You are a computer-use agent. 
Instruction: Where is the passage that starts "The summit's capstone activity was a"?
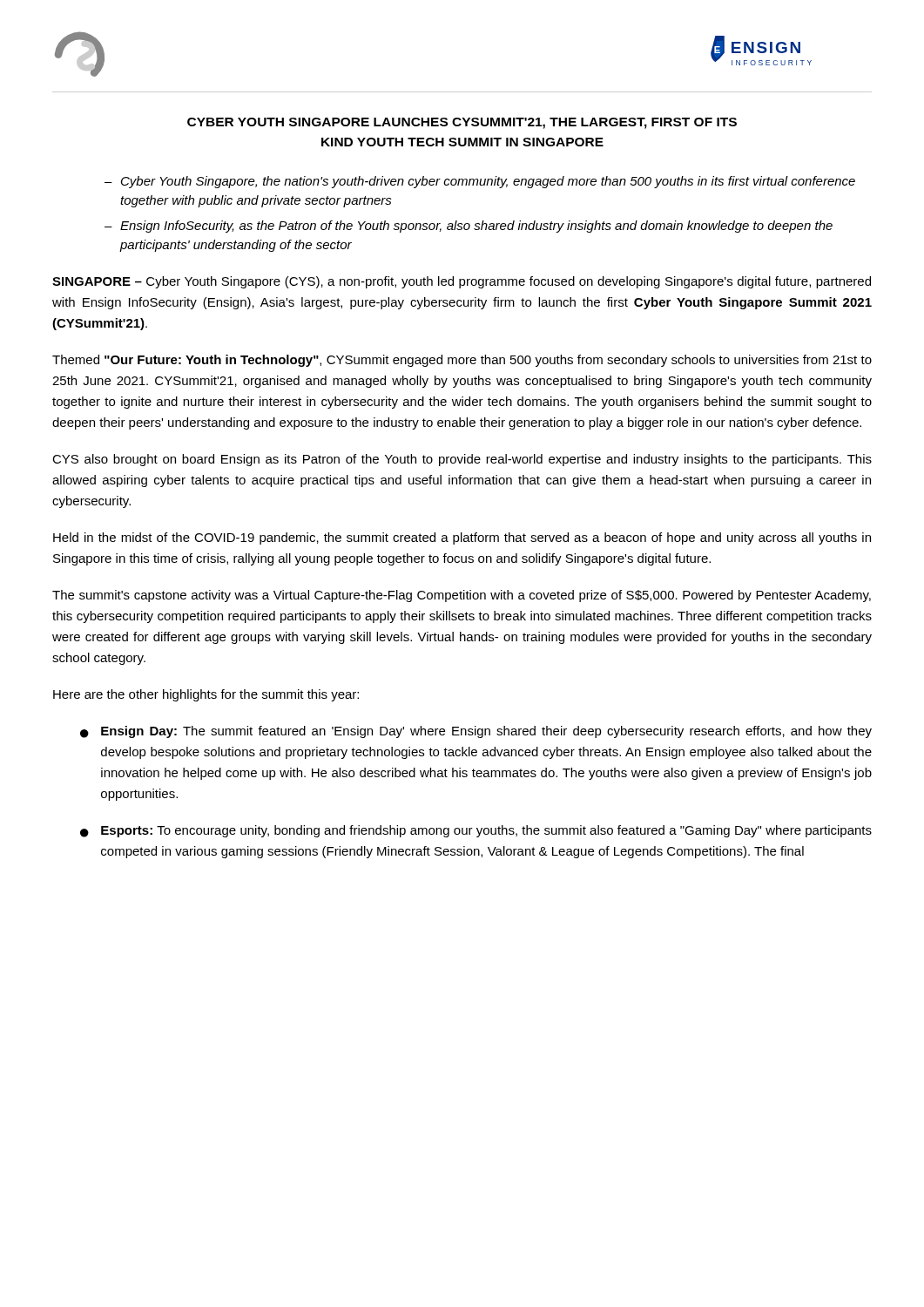462,626
